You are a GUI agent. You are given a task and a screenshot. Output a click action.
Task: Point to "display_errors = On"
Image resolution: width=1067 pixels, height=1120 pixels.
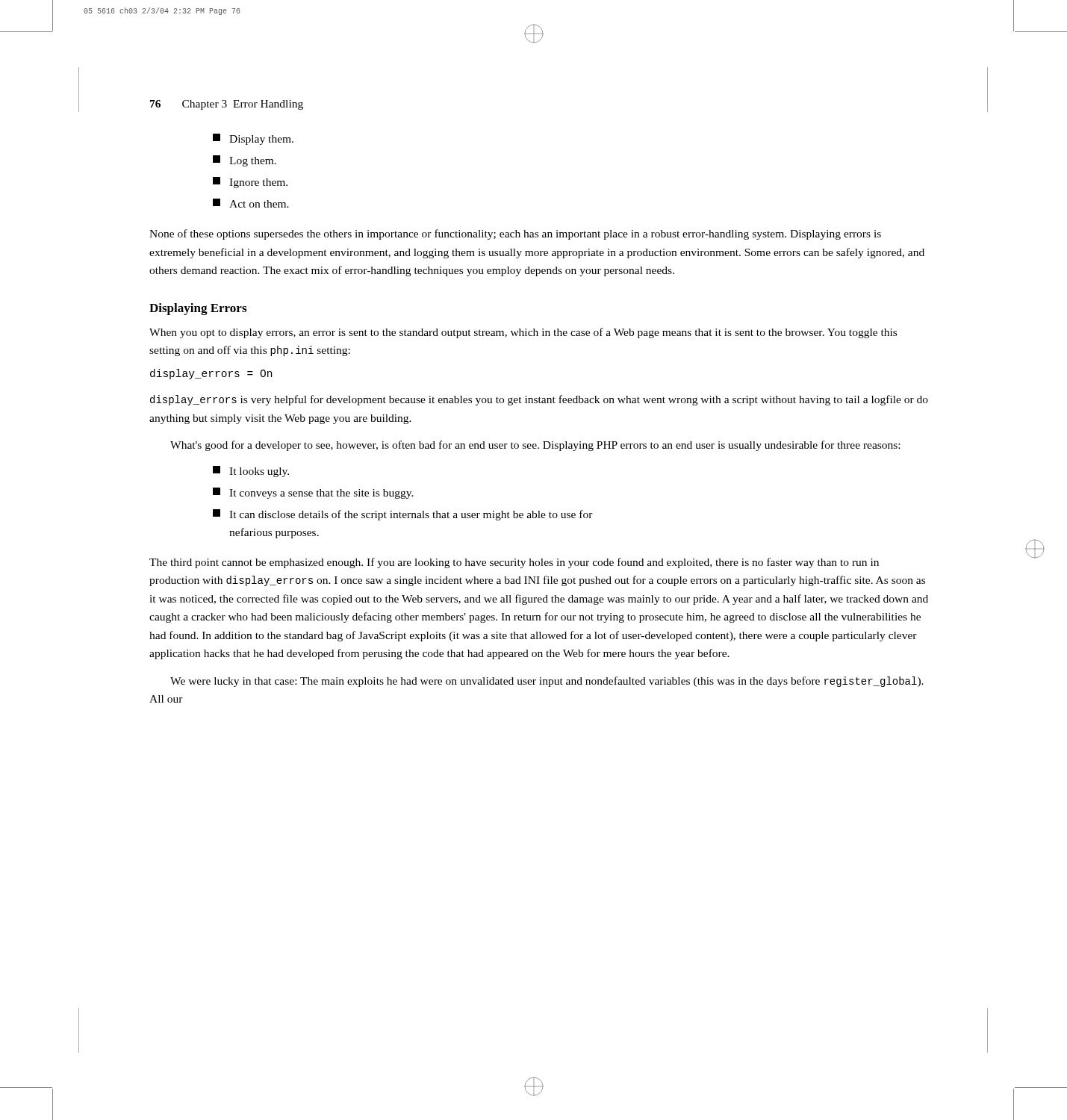click(211, 374)
